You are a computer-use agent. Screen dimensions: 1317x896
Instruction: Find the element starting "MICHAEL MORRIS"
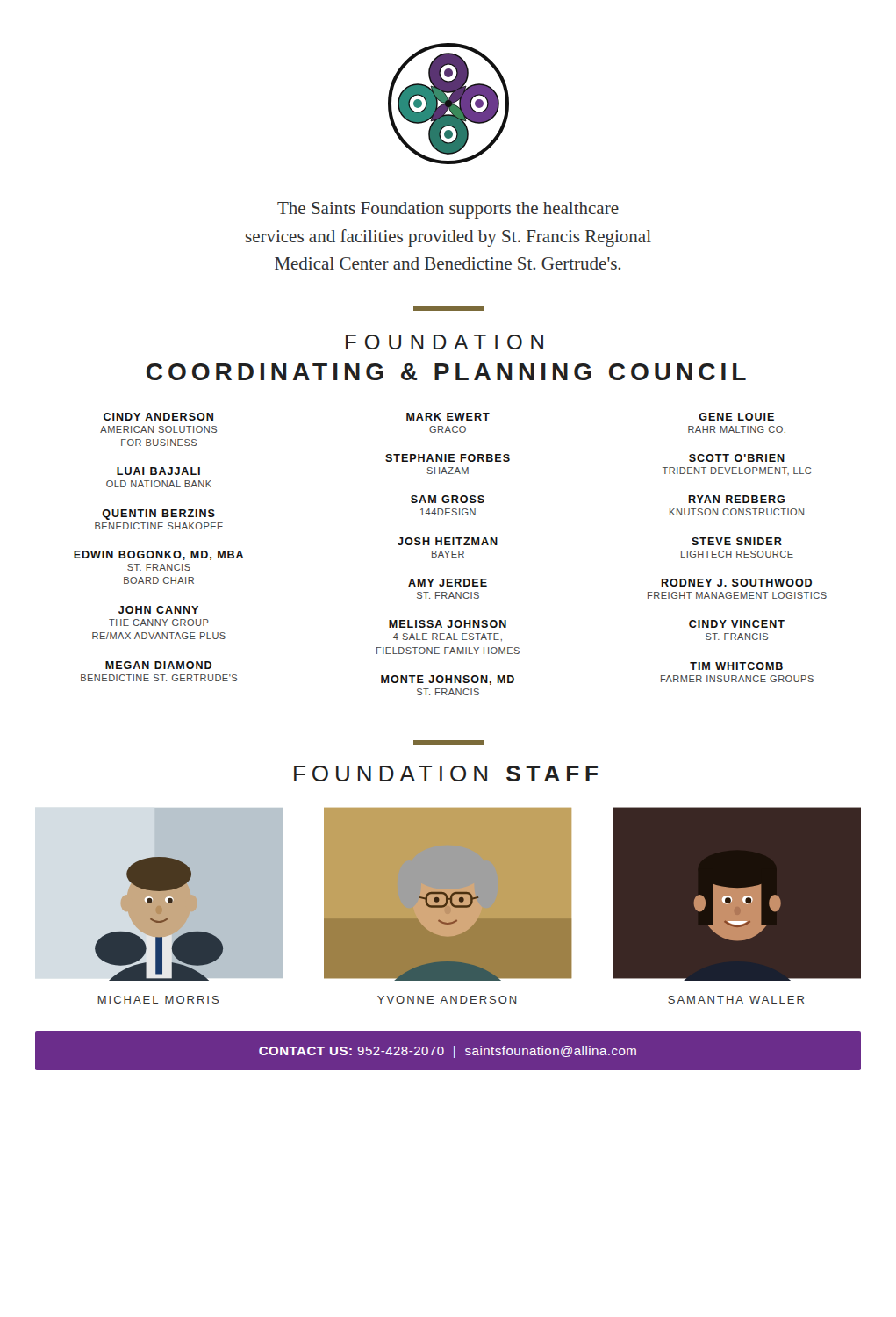click(x=159, y=999)
